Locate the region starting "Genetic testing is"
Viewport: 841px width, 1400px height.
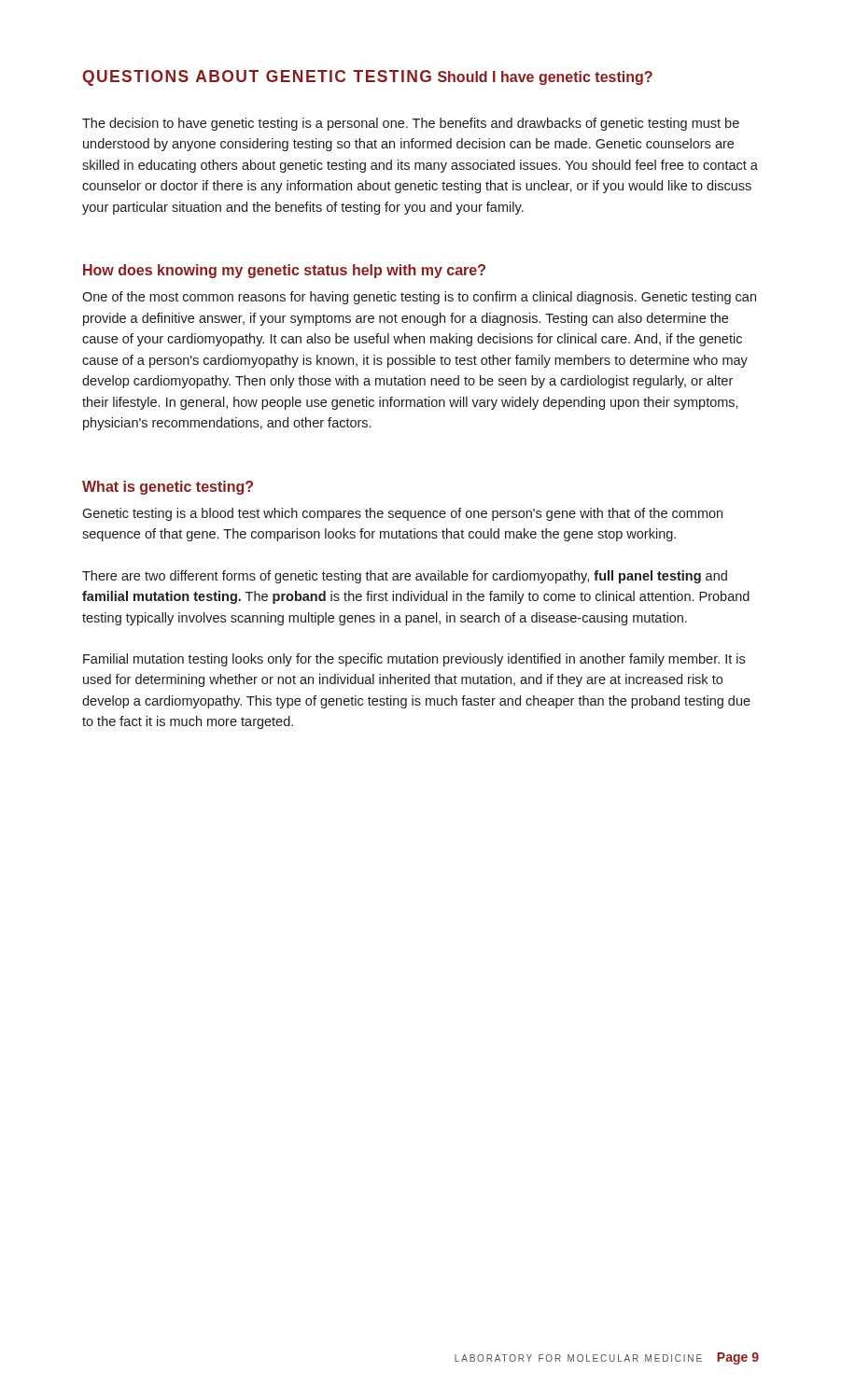pyautogui.click(x=420, y=524)
